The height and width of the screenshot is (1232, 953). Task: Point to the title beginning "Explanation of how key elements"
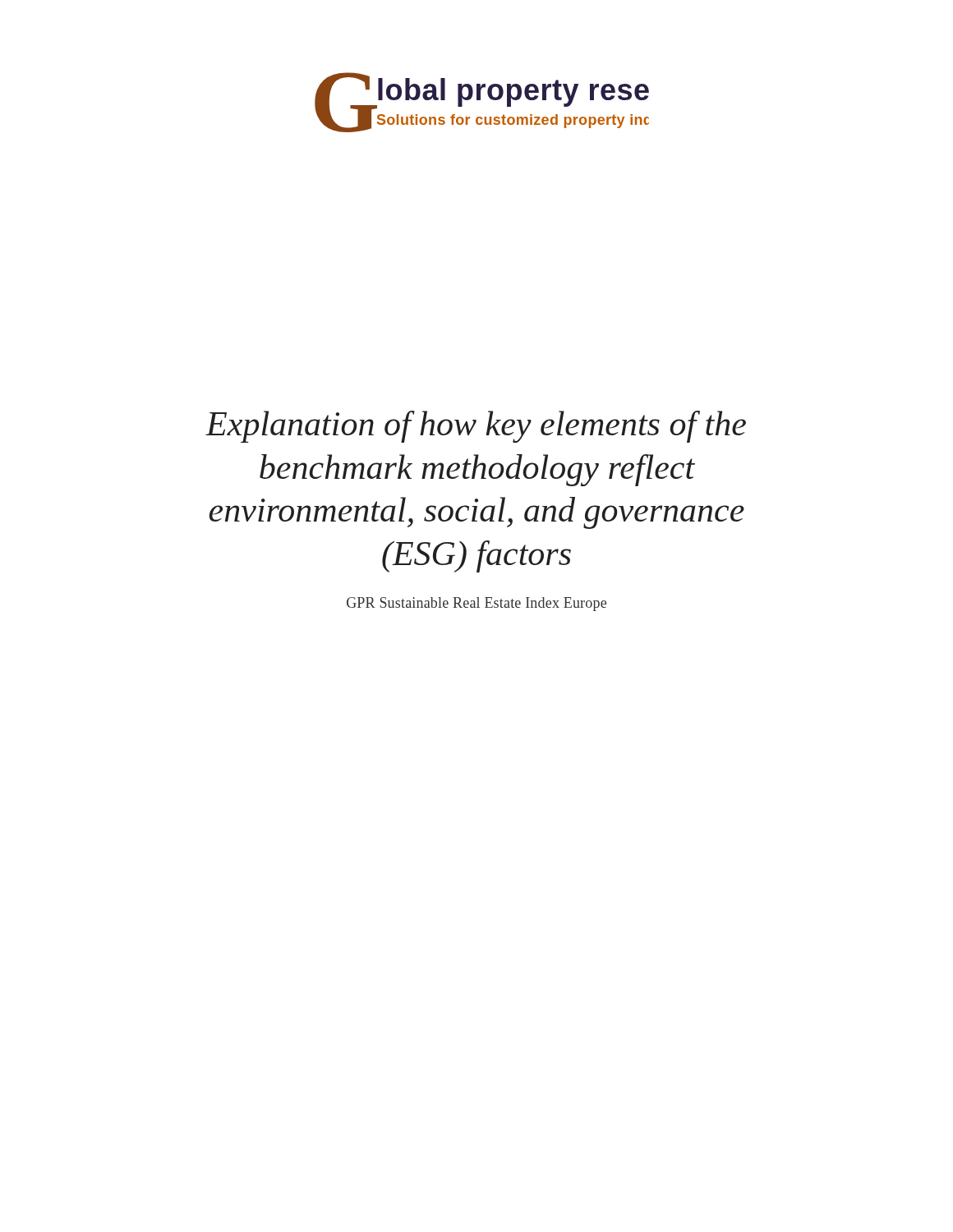tap(476, 507)
